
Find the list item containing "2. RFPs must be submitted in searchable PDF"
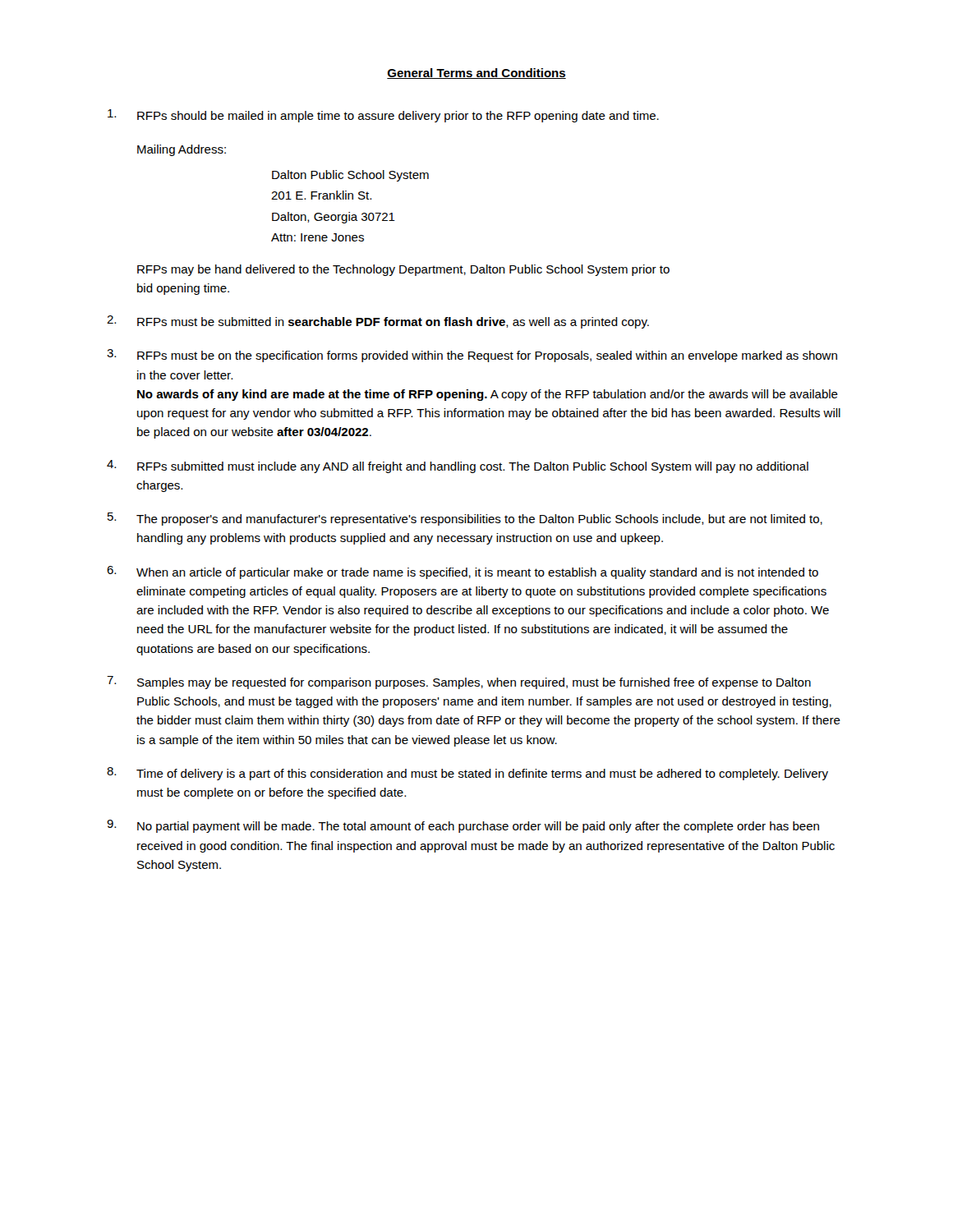click(x=476, y=322)
